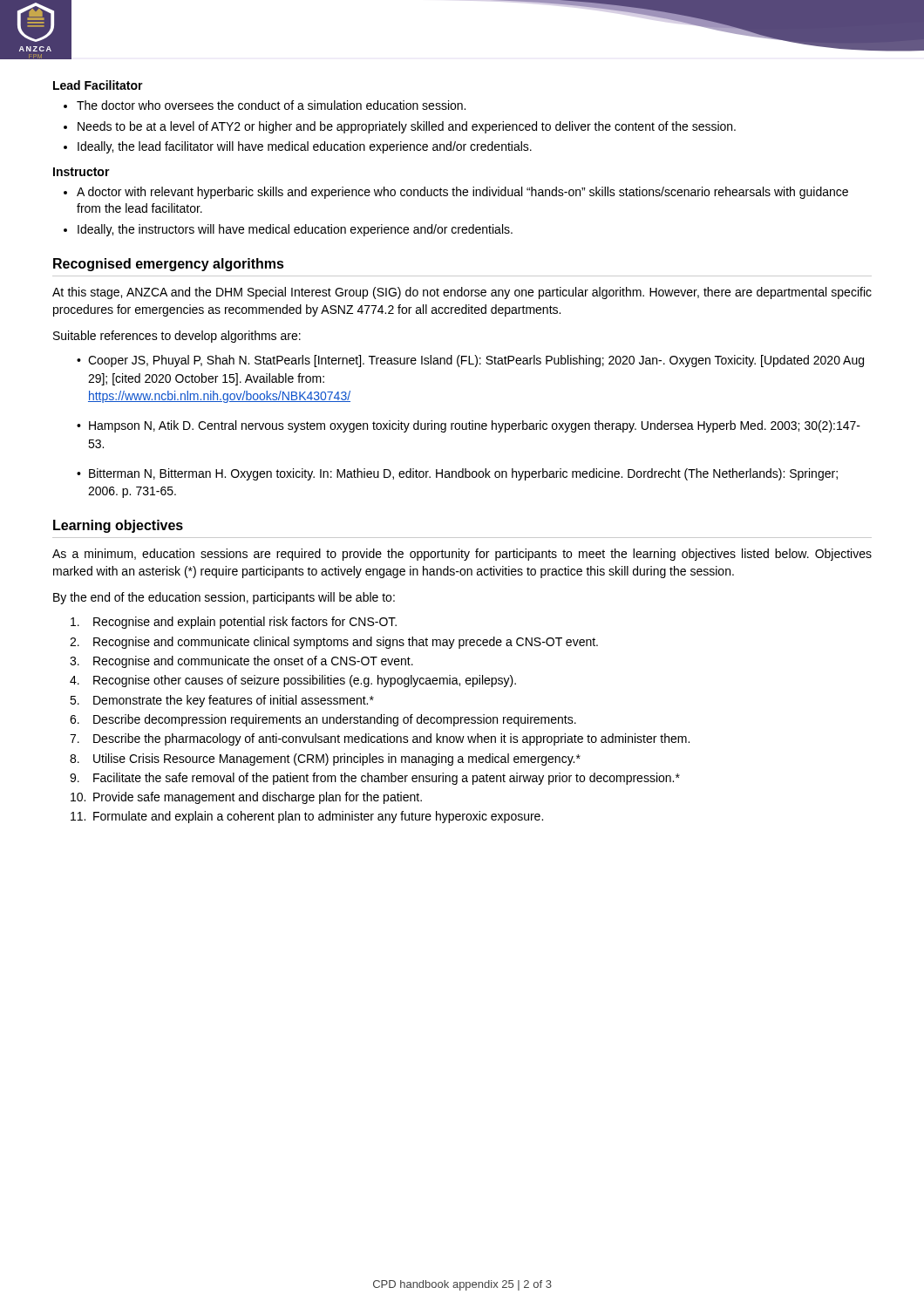This screenshot has width=924, height=1308.
Task: Click on the text starting "Learning objectives"
Action: tap(118, 525)
